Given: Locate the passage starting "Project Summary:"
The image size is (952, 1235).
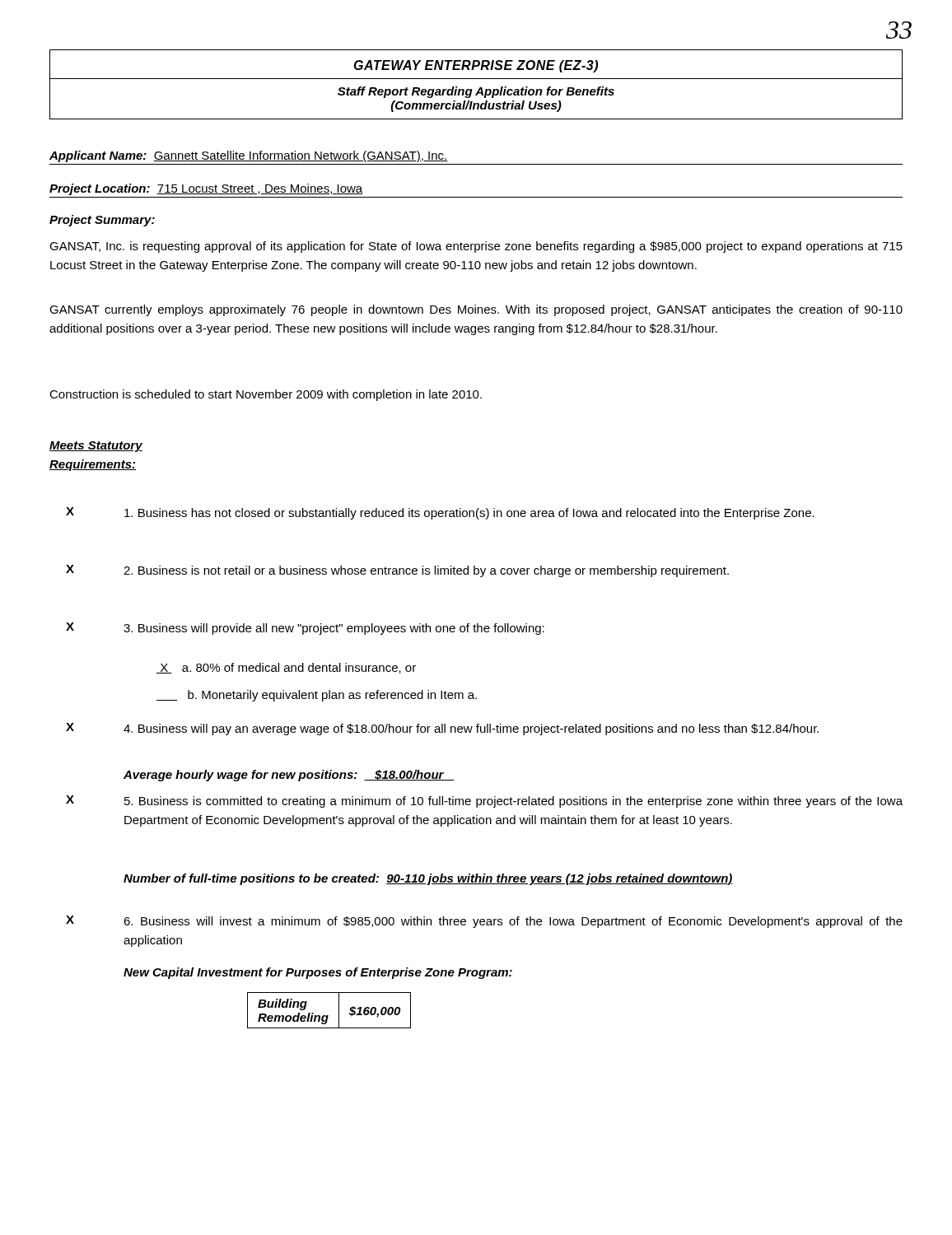Looking at the screenshot, I should point(102,219).
